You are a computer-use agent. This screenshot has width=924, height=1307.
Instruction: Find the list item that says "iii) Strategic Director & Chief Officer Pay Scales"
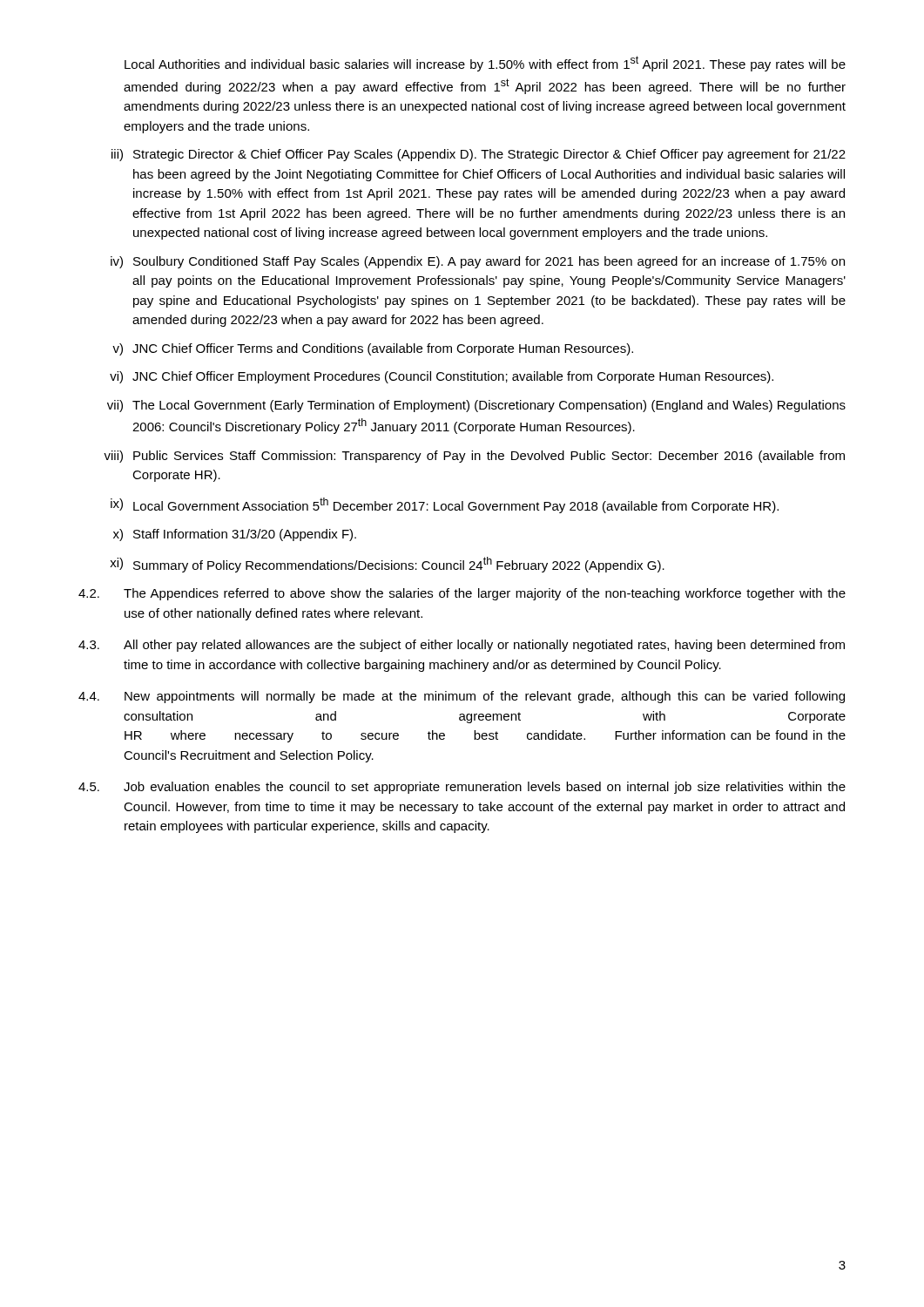(x=462, y=194)
